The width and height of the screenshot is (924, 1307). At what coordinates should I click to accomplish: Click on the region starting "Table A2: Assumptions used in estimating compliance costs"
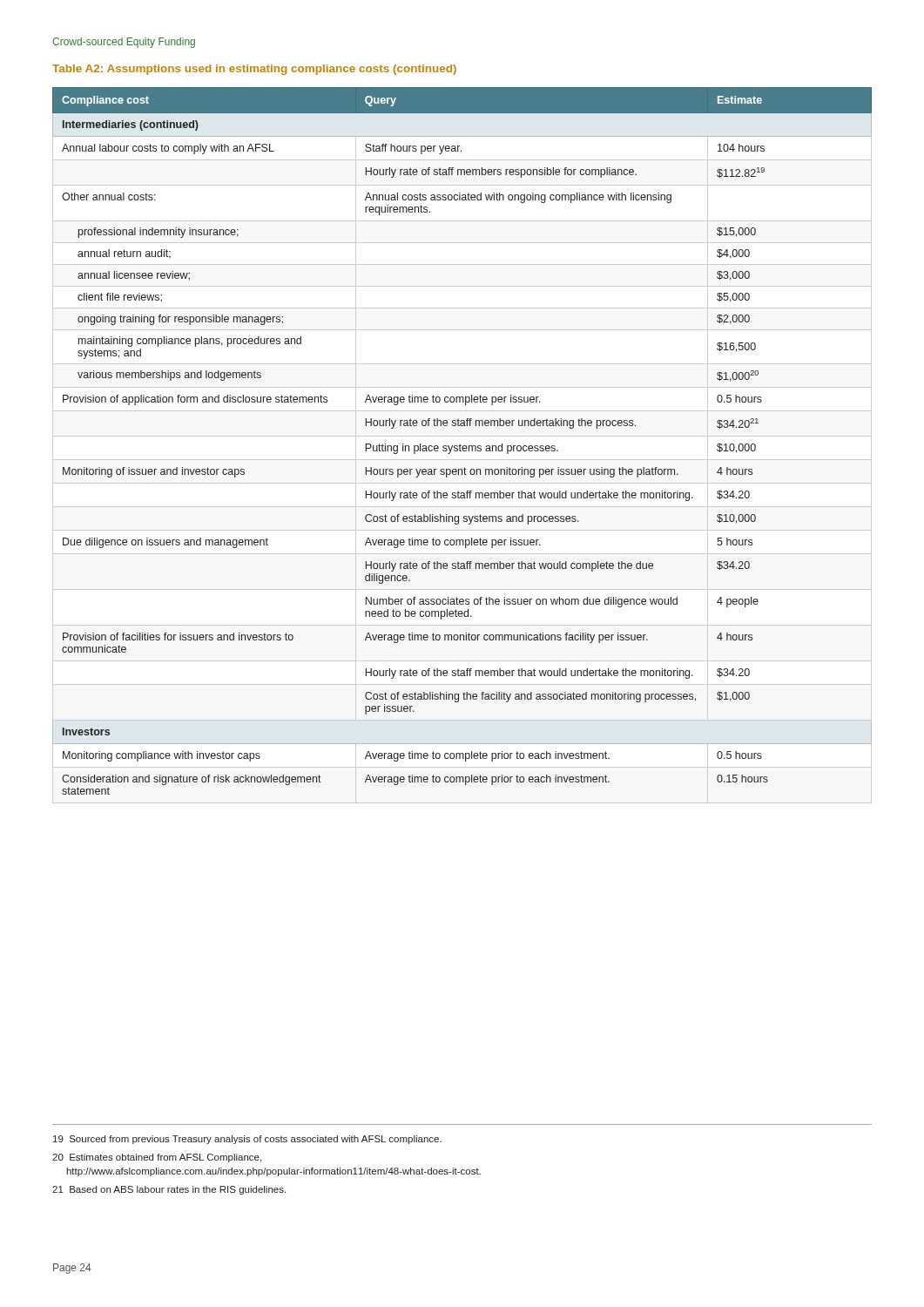pyautogui.click(x=255, y=68)
